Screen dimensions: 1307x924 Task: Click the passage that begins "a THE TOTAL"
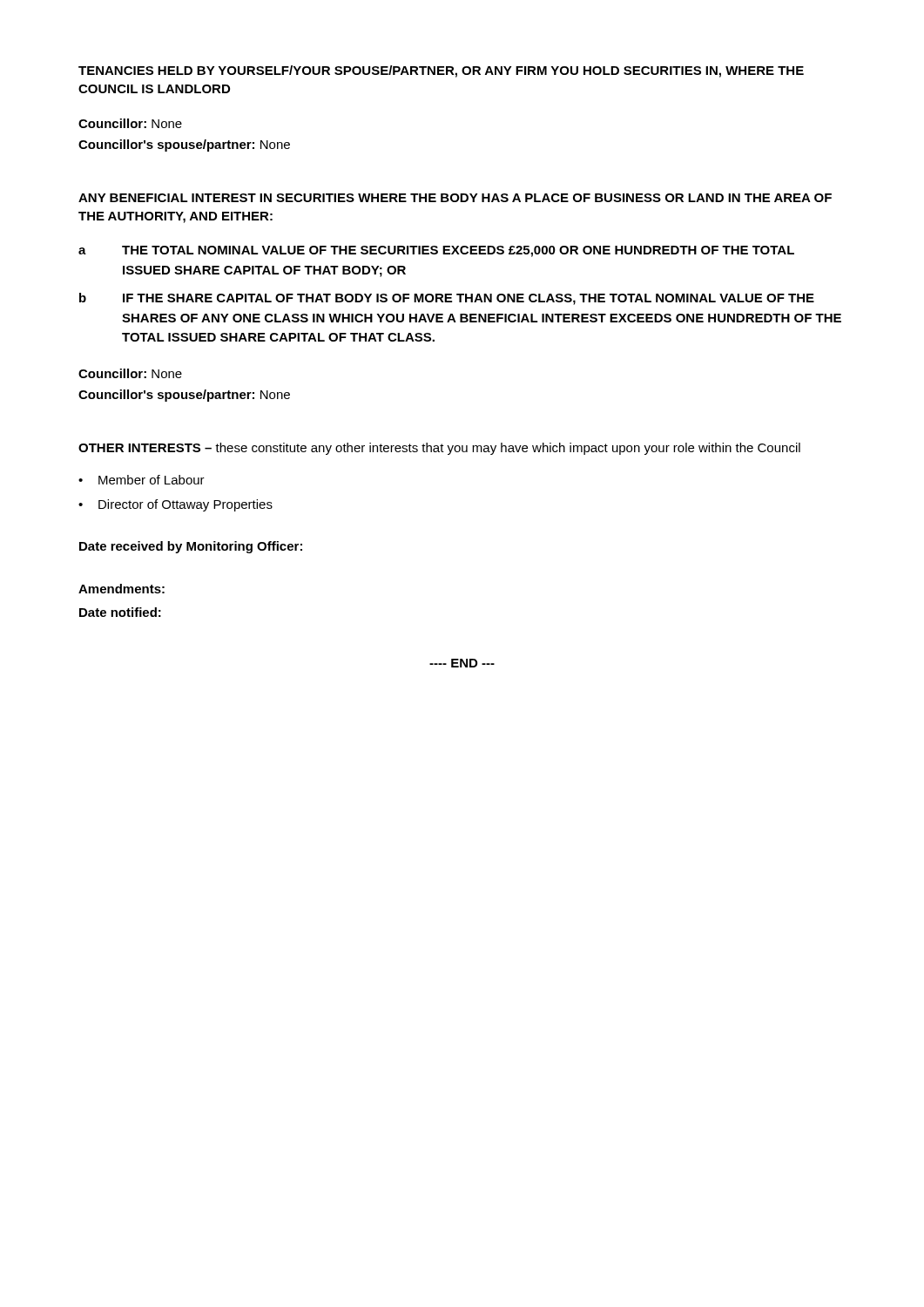click(x=462, y=260)
